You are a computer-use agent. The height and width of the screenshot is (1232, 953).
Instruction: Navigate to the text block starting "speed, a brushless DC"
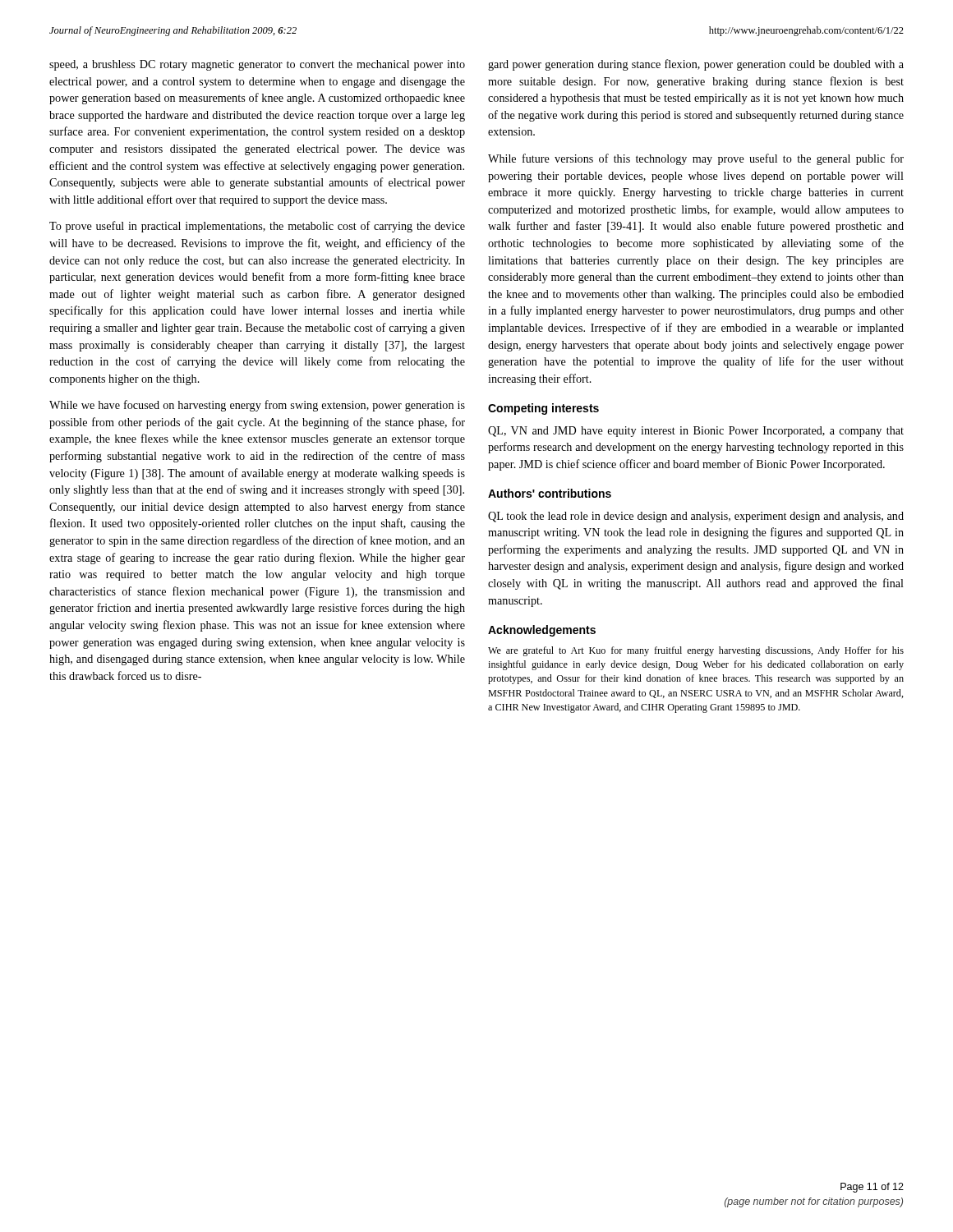(257, 132)
